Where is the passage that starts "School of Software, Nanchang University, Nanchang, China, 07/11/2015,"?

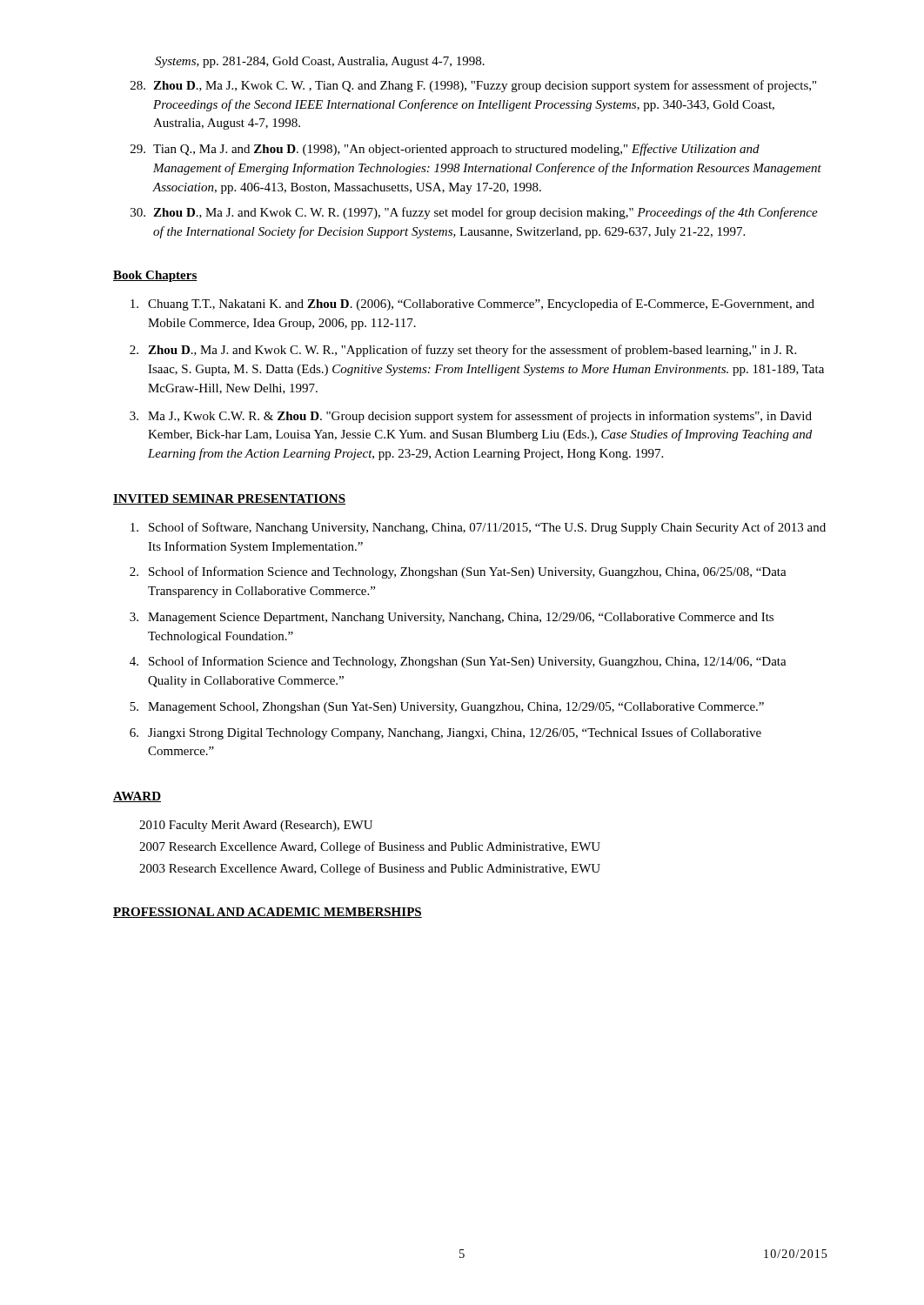click(x=471, y=537)
